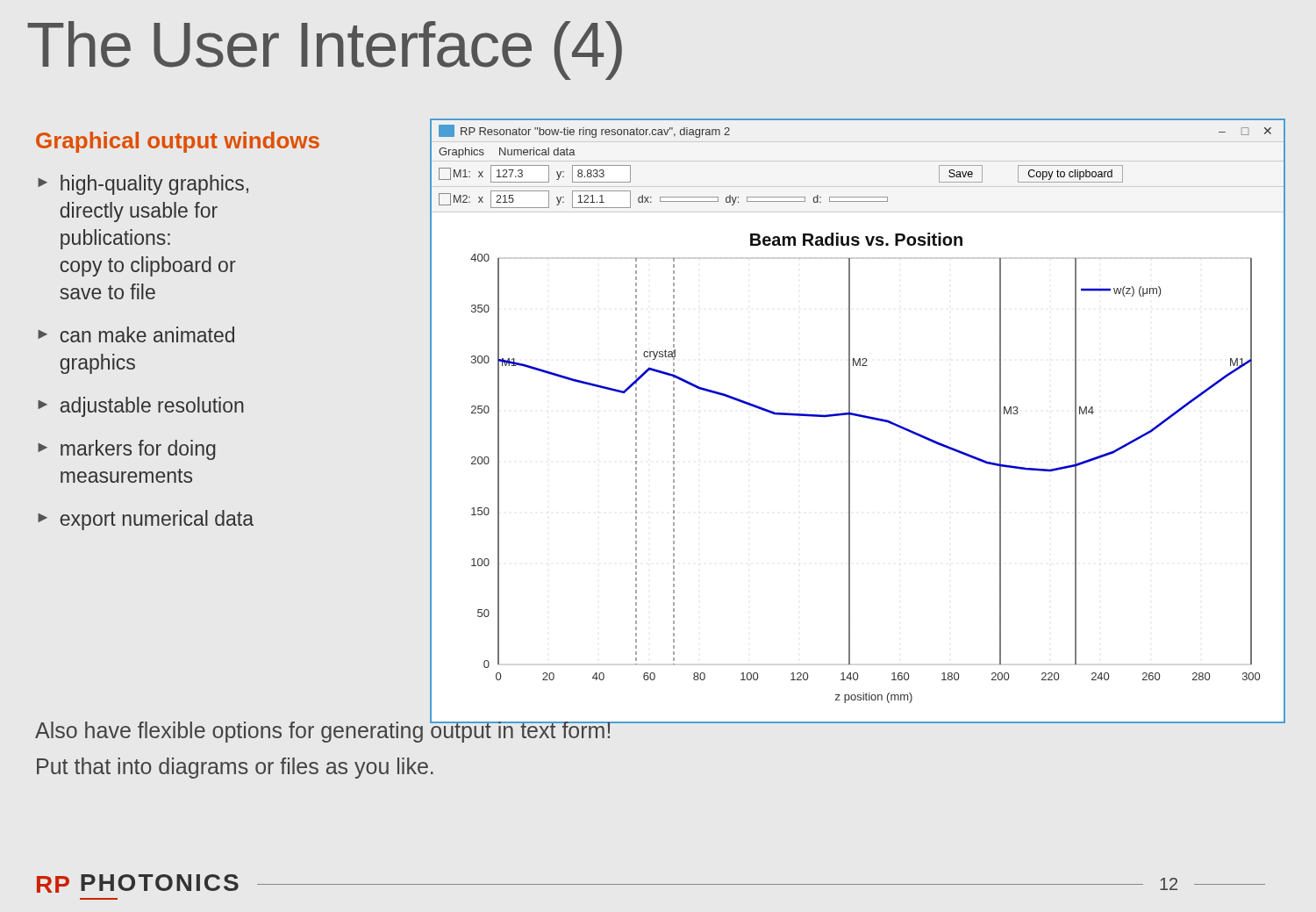Select the text block starting "► can make animatedgraphics"
Image resolution: width=1316 pixels, height=912 pixels.
(135, 350)
